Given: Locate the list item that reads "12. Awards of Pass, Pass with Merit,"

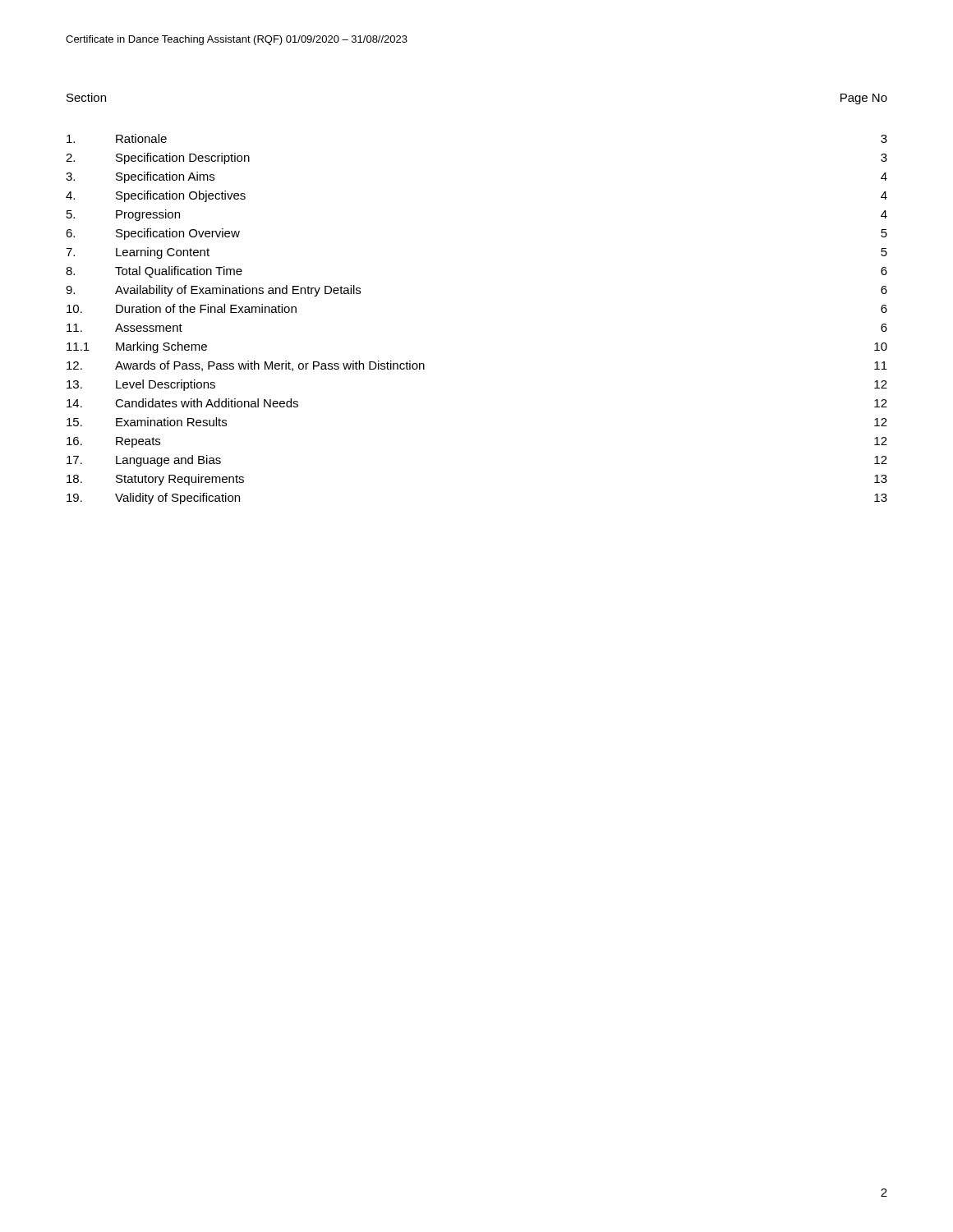Looking at the screenshot, I should pyautogui.click(x=268, y=367).
